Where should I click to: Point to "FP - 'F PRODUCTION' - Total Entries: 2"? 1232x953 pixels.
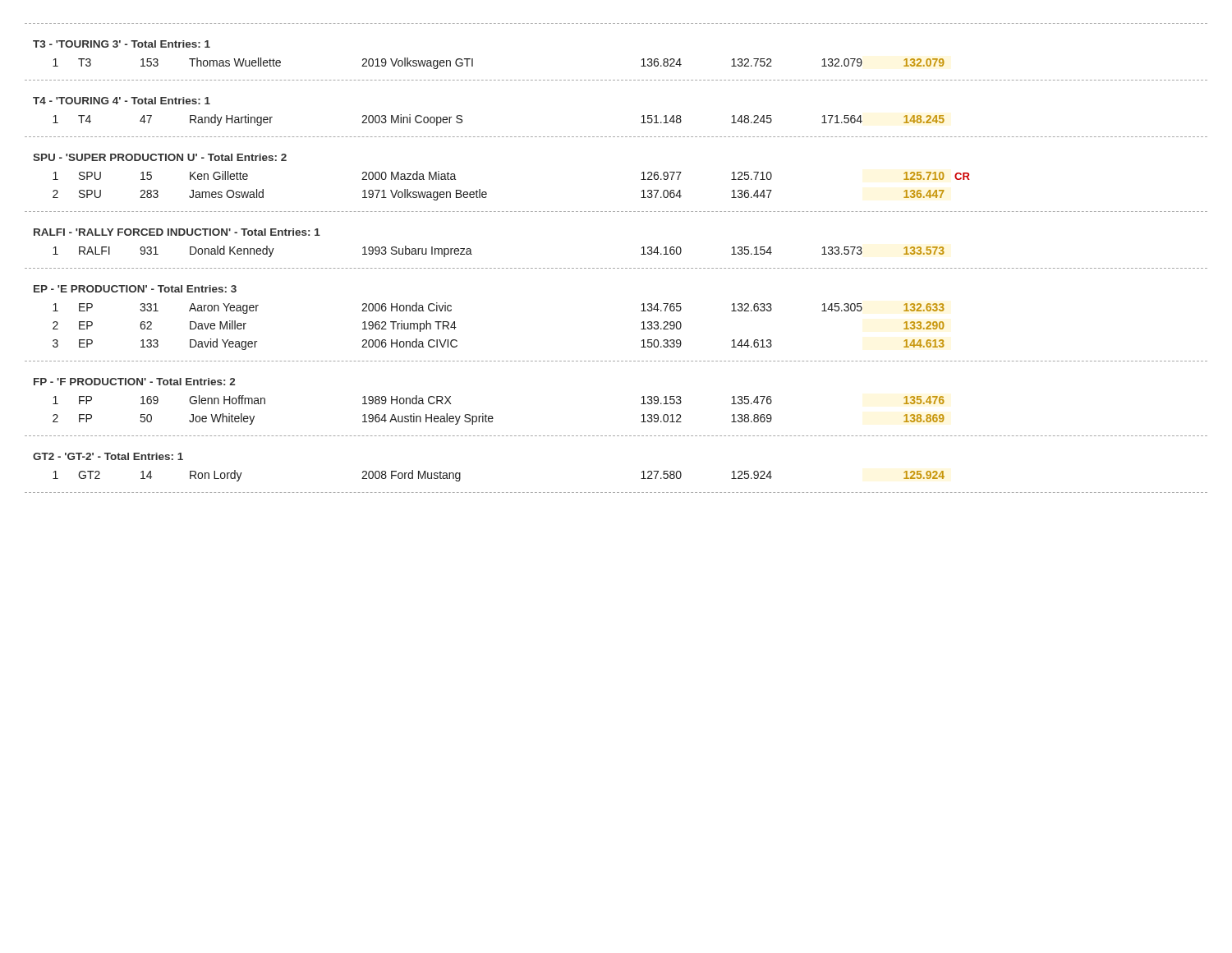(134, 382)
